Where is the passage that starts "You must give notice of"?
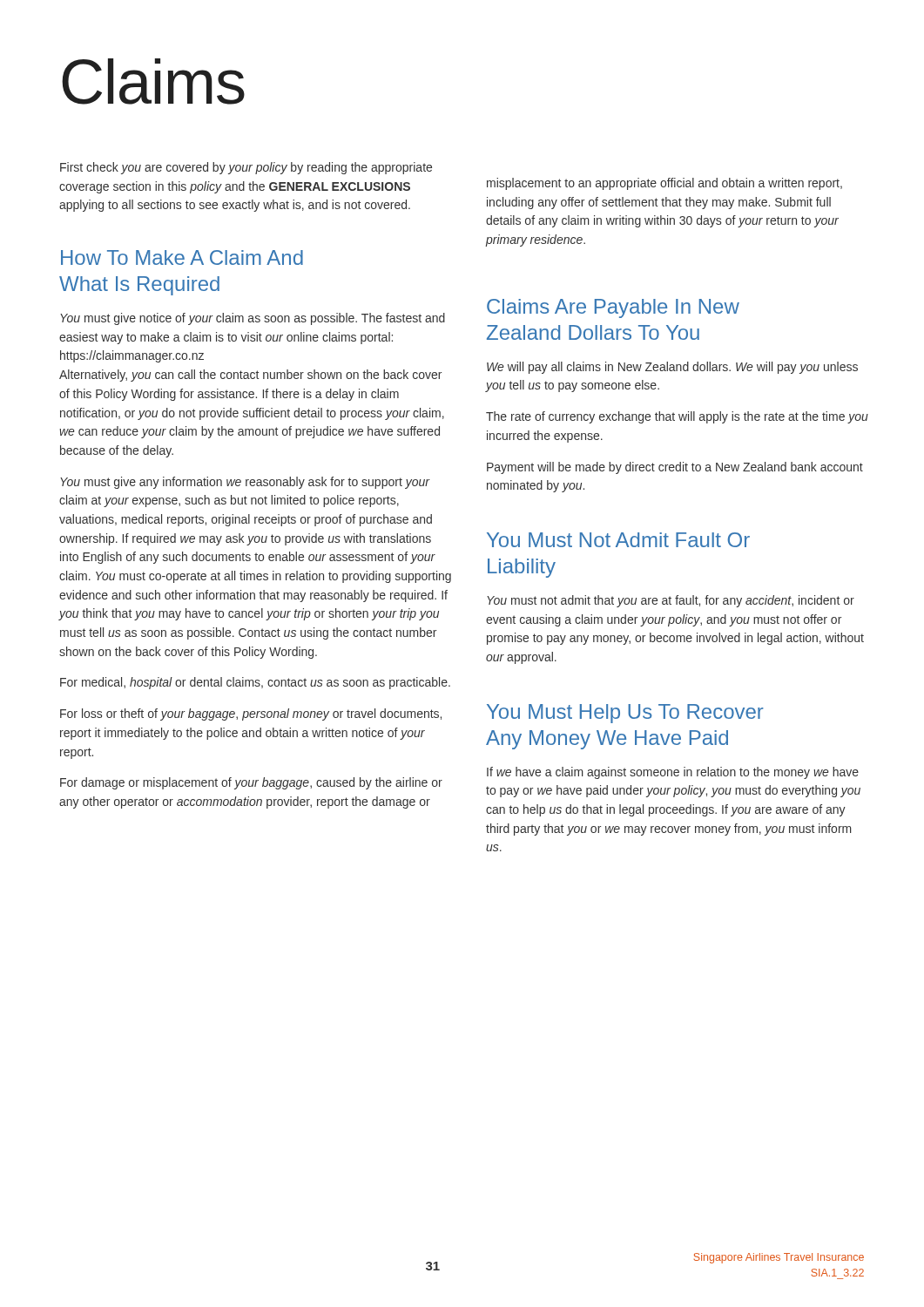 pos(256,385)
